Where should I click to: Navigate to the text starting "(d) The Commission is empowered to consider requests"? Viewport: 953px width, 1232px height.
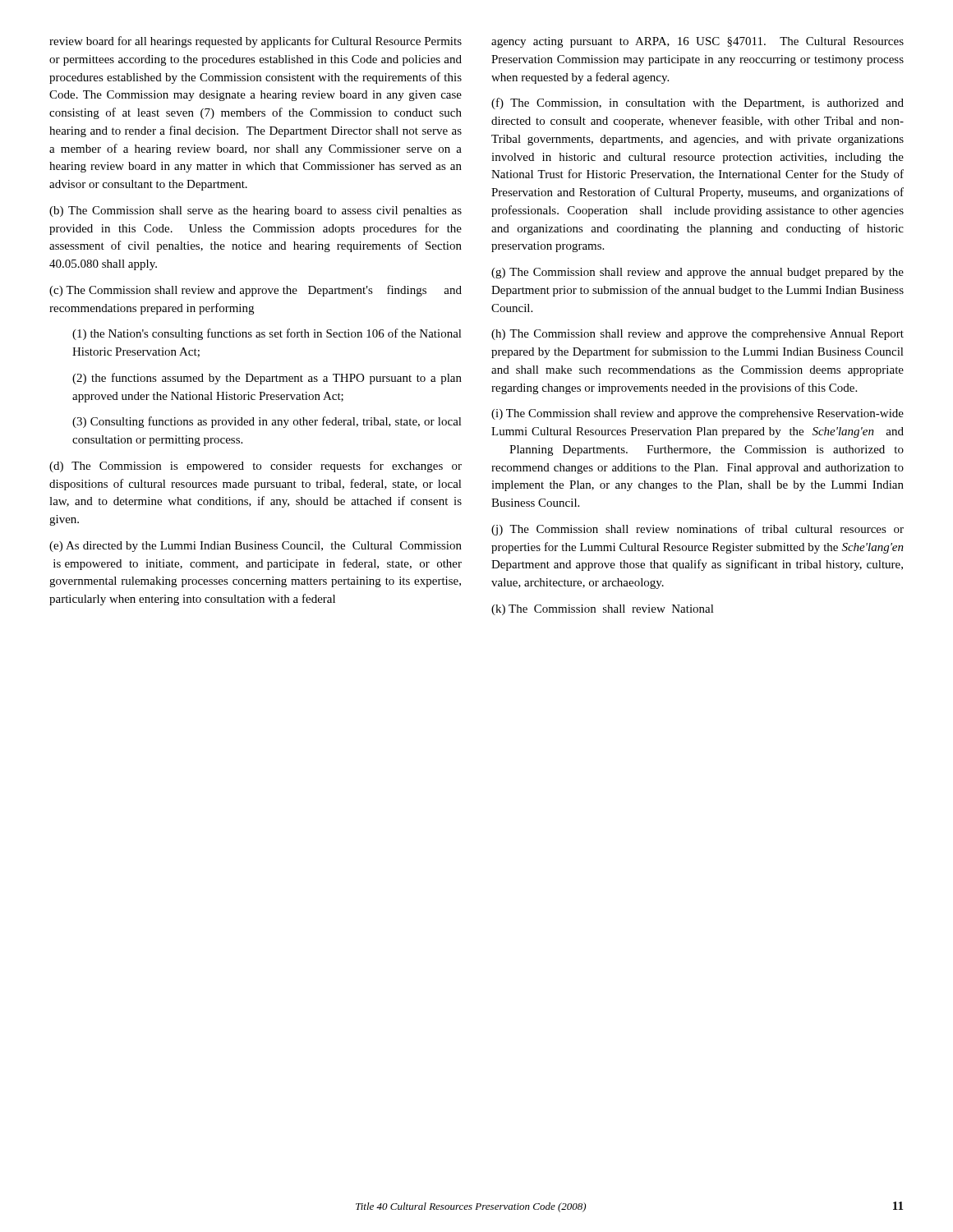pyautogui.click(x=255, y=493)
